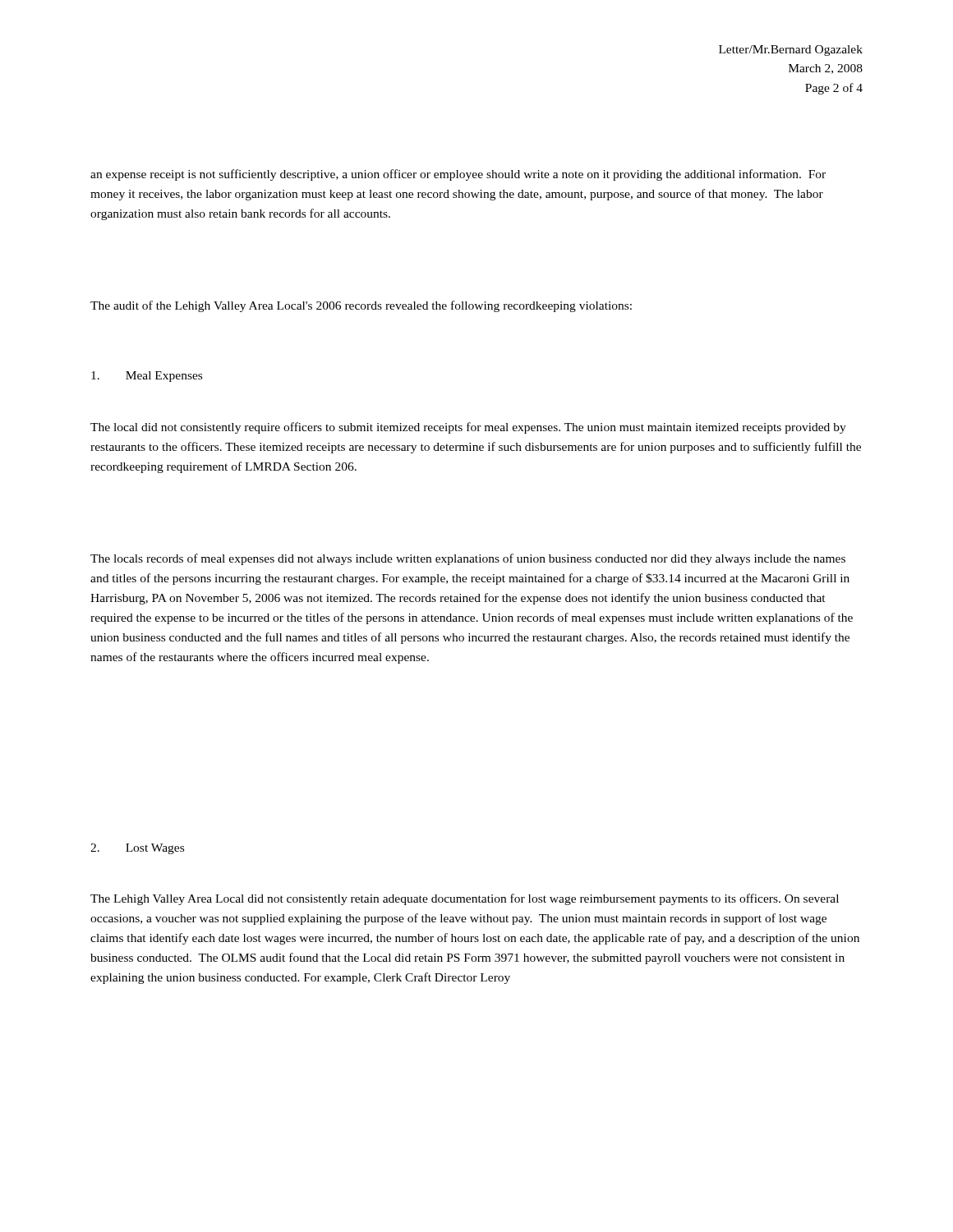
Task: Point to the block beginning "The audit of"
Action: click(362, 305)
